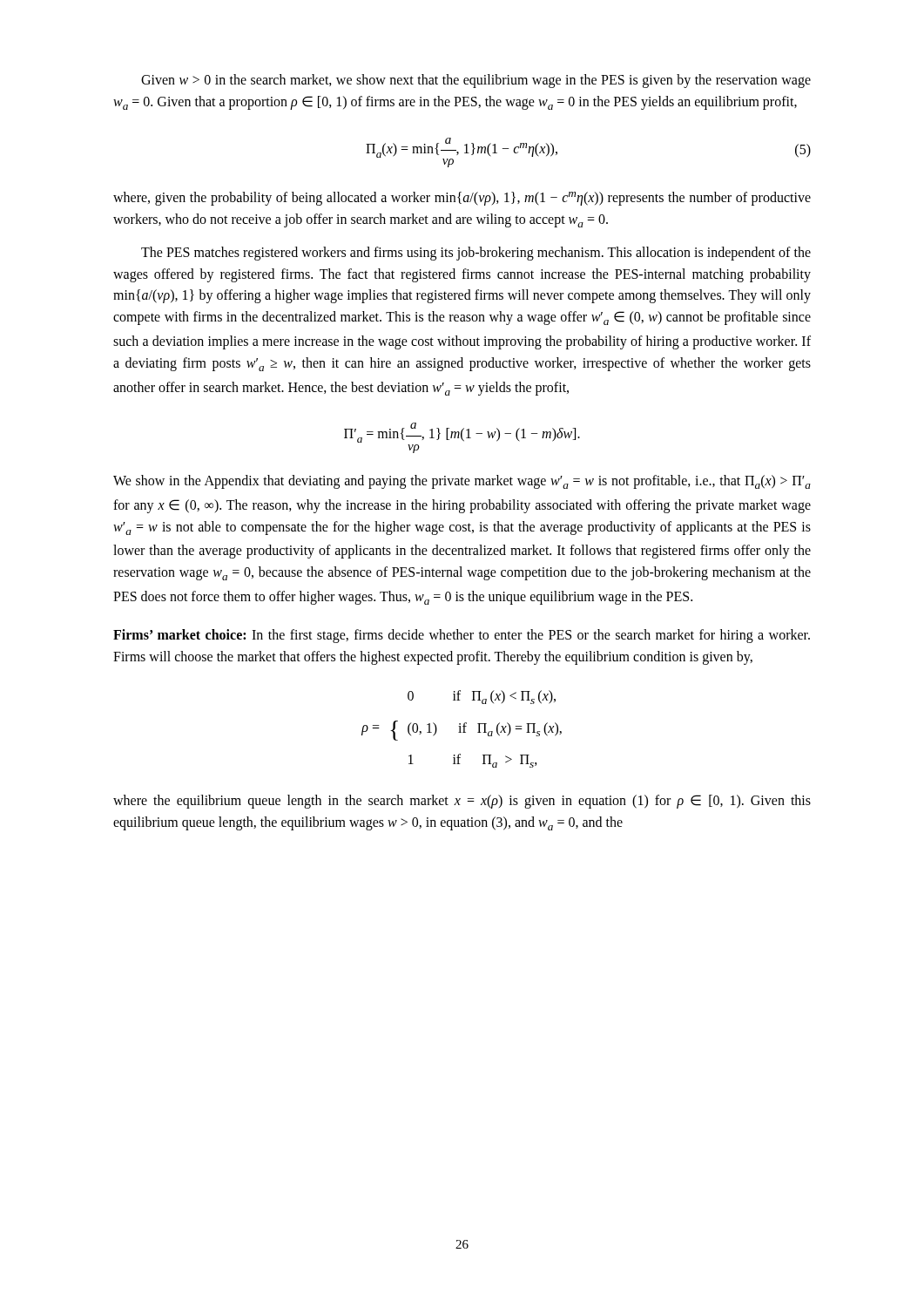
Task: Navigate to the text block starting "Πa(x) = min{avρ, 1}m(1 −"
Action: coord(462,150)
